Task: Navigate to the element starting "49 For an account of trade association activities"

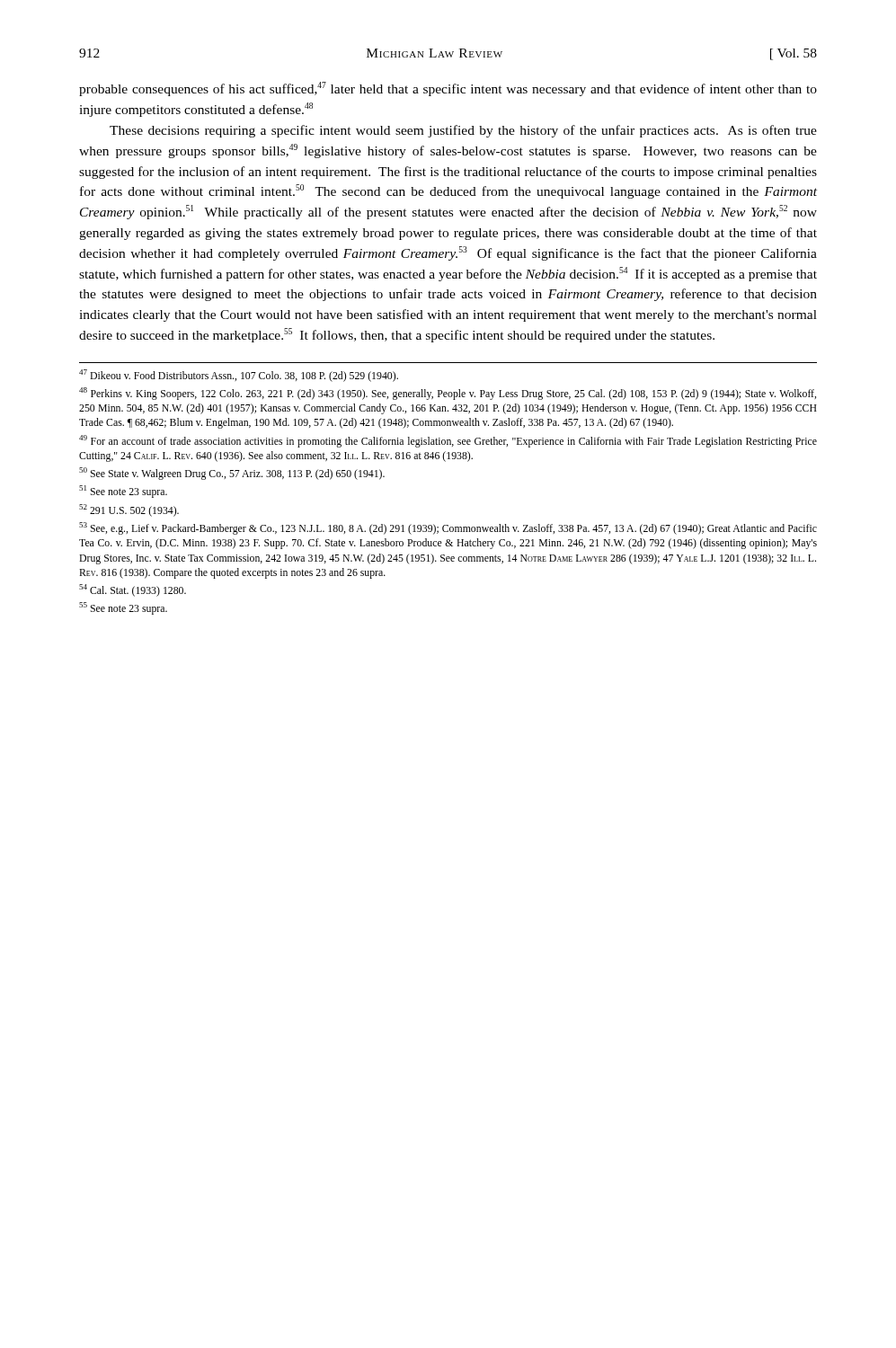Action: pos(448,448)
